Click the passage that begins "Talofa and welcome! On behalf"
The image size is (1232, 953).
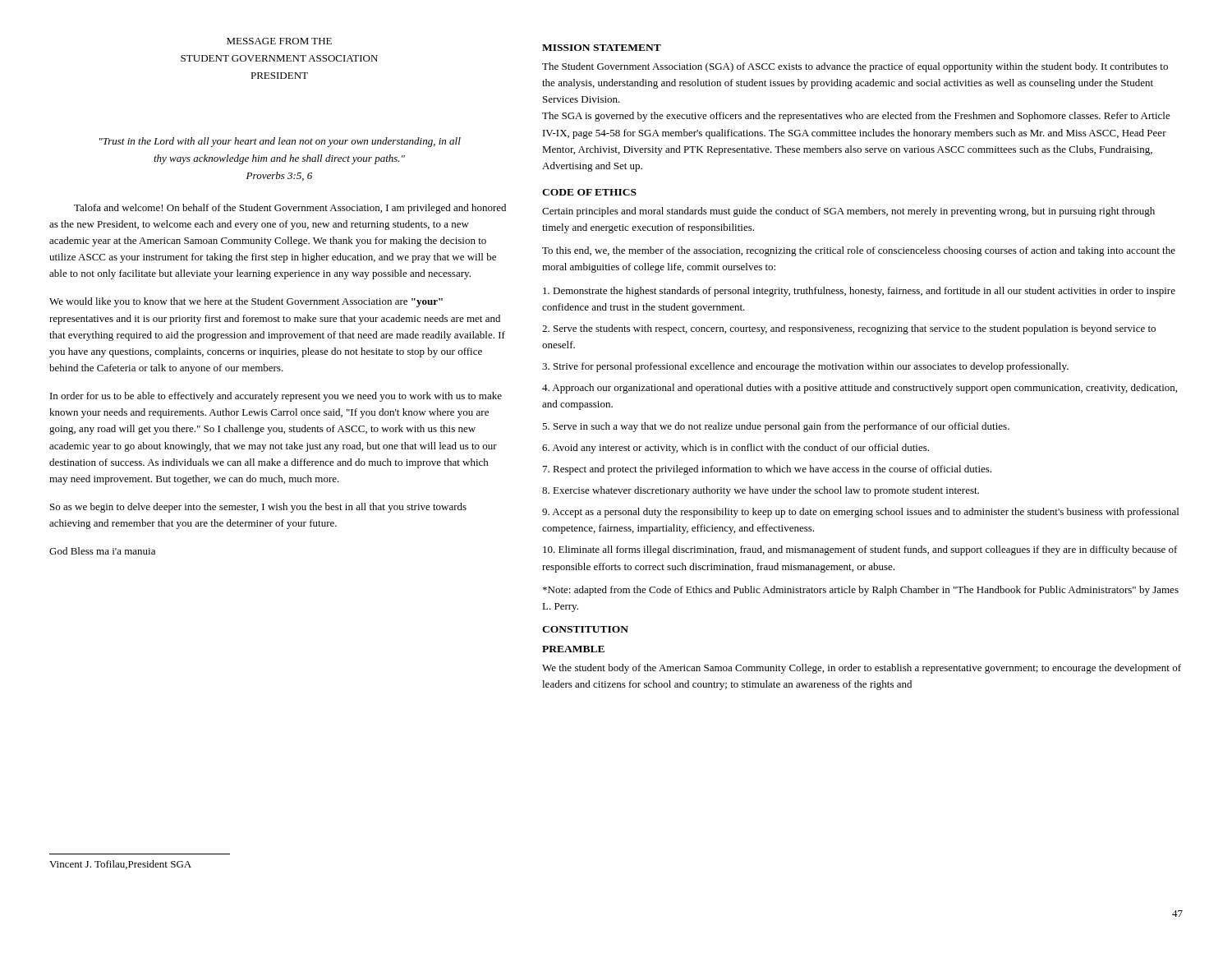point(278,240)
